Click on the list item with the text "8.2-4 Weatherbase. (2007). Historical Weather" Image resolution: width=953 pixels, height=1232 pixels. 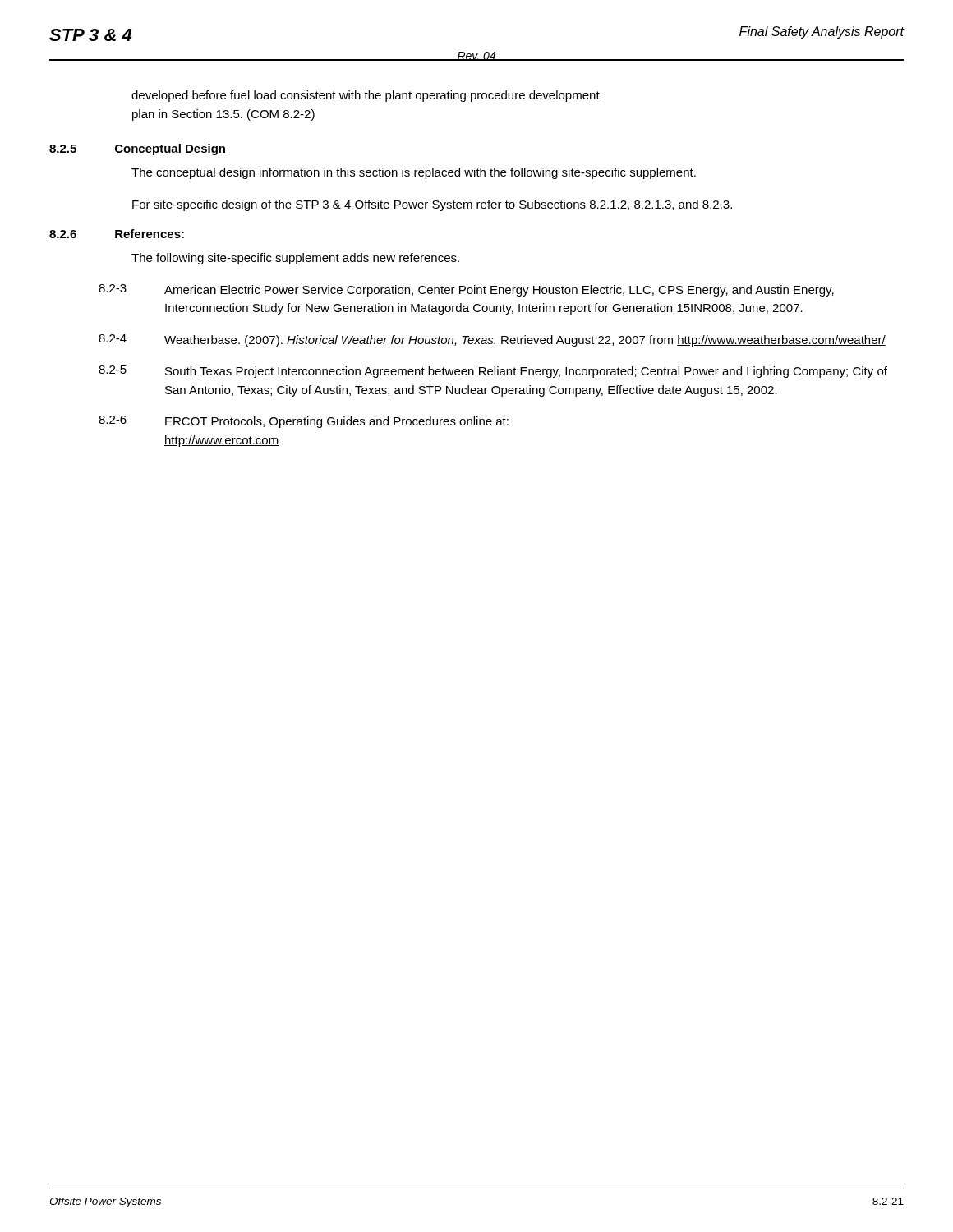501,340
